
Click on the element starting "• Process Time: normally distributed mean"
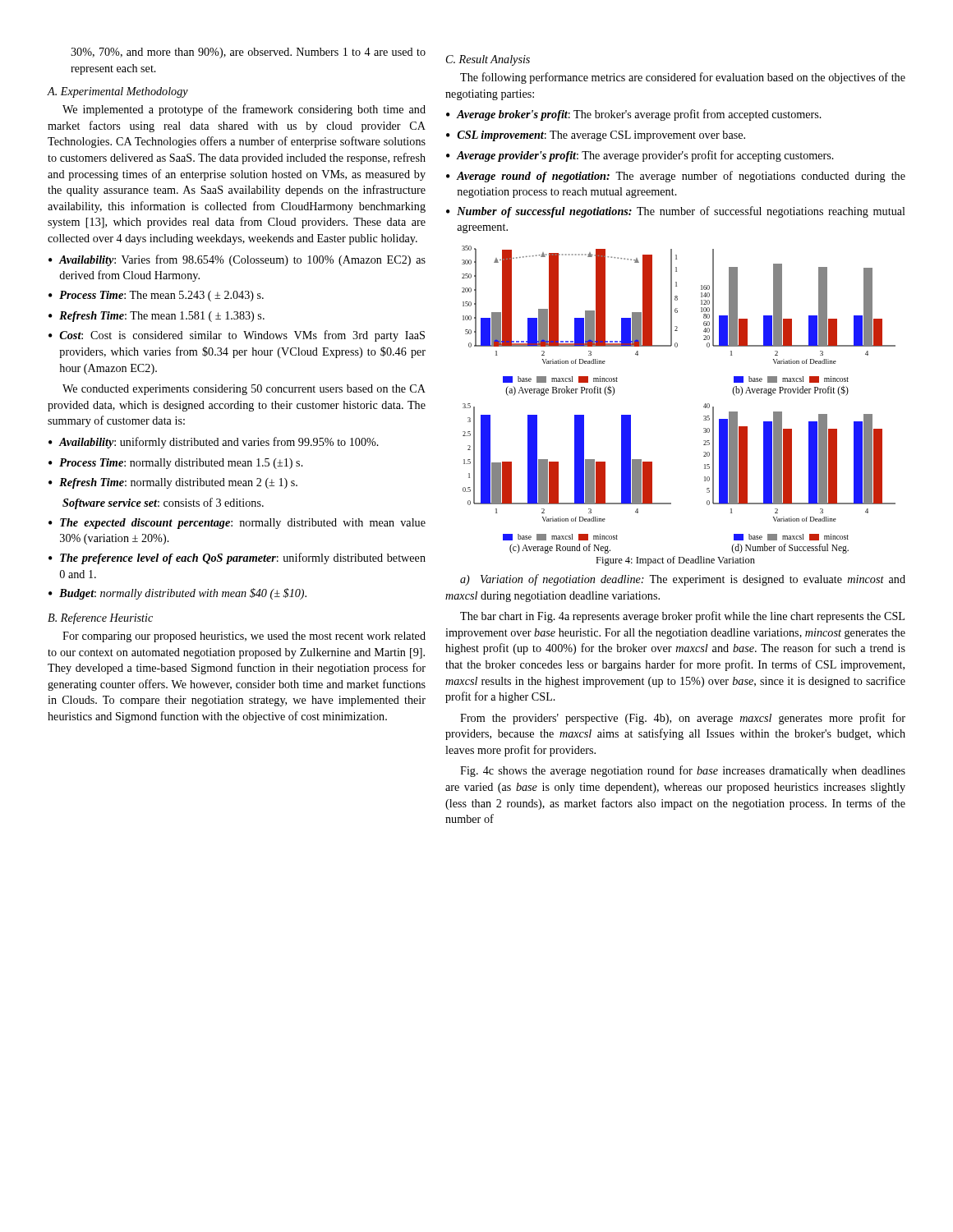click(x=237, y=463)
